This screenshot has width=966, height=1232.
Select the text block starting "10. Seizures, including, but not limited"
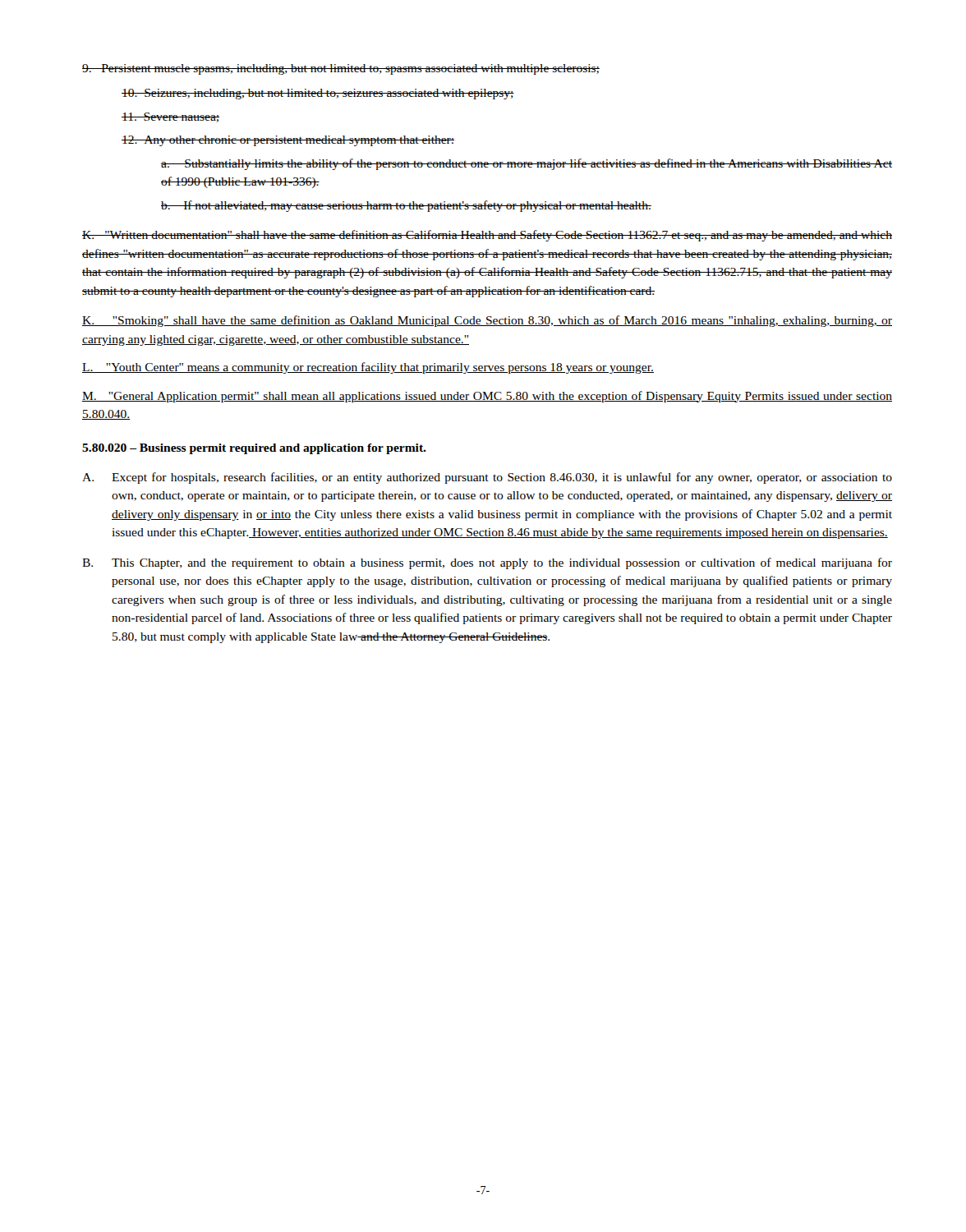507,93
